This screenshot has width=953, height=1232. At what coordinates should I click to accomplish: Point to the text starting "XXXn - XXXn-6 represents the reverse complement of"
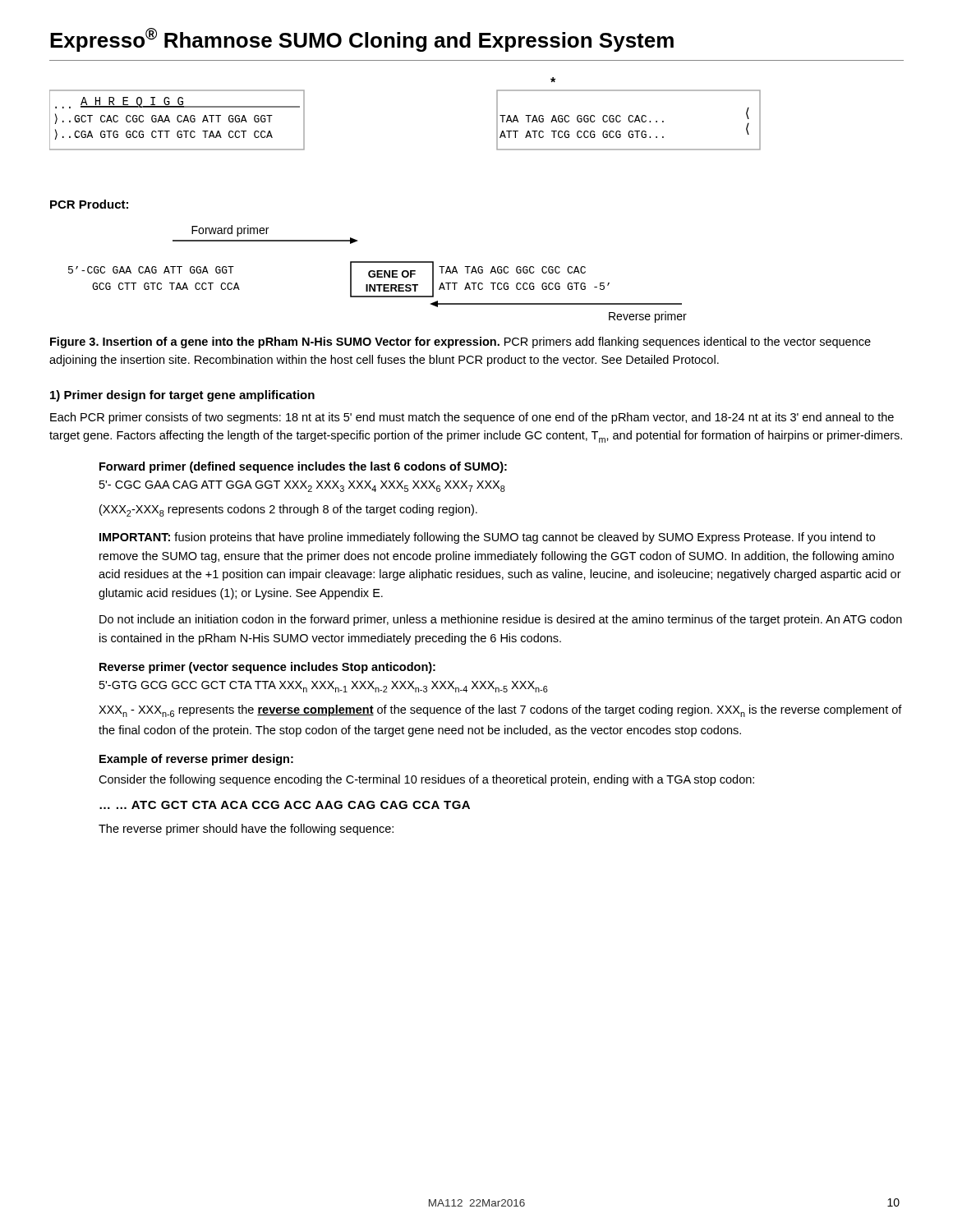pyautogui.click(x=500, y=720)
